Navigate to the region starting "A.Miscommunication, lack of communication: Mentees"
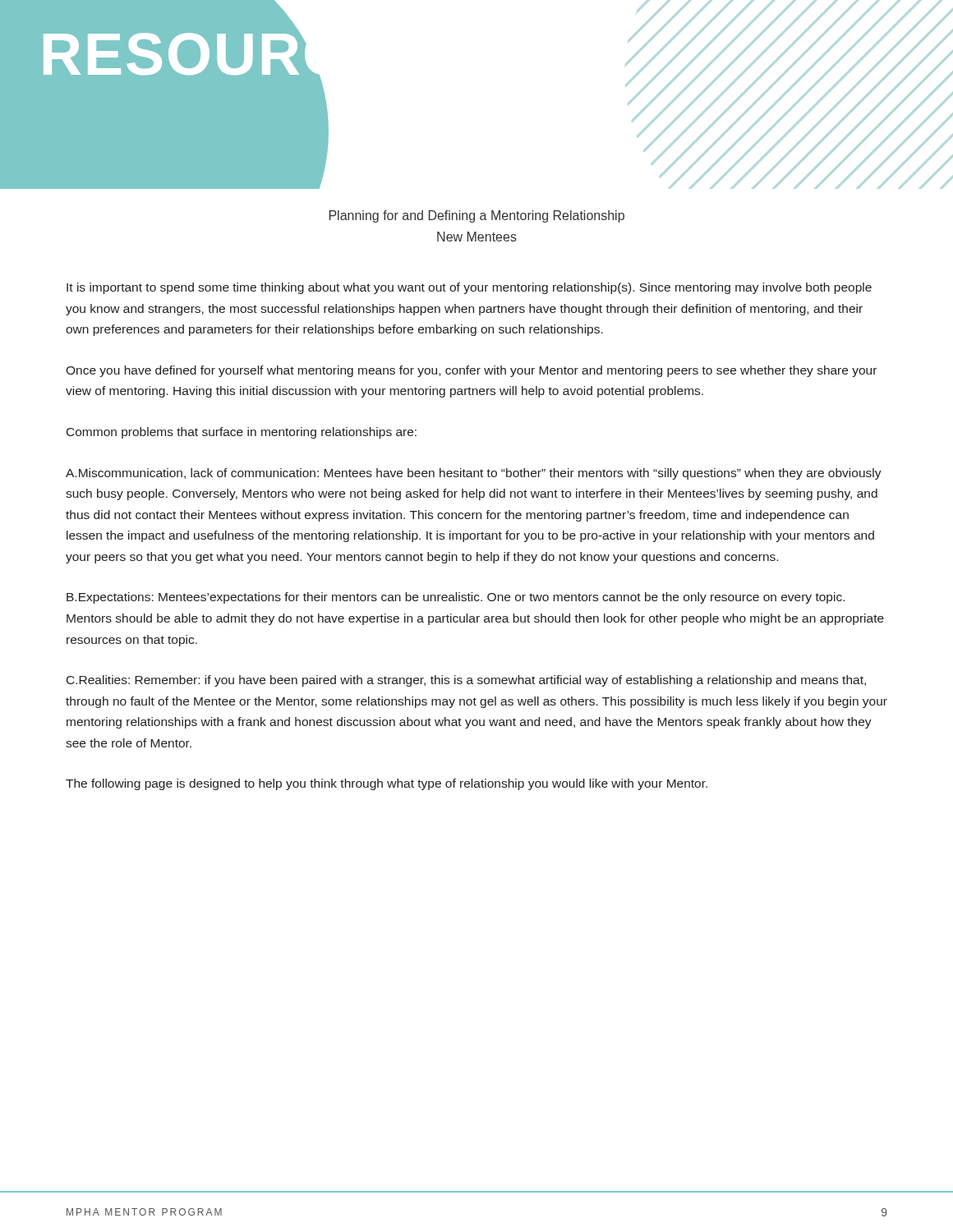953x1232 pixels. click(x=473, y=514)
